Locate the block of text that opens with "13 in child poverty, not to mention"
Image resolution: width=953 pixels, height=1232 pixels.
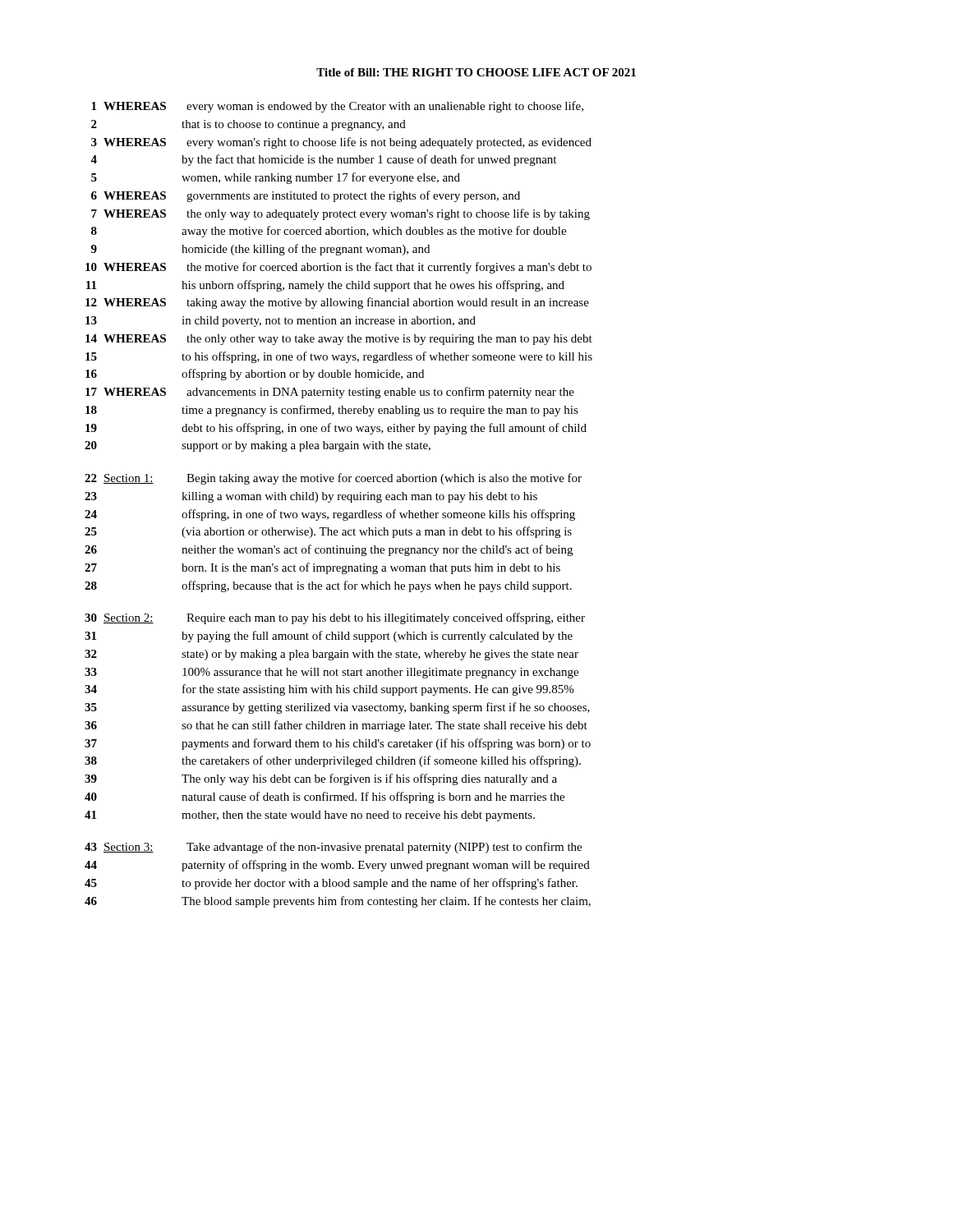click(x=476, y=321)
